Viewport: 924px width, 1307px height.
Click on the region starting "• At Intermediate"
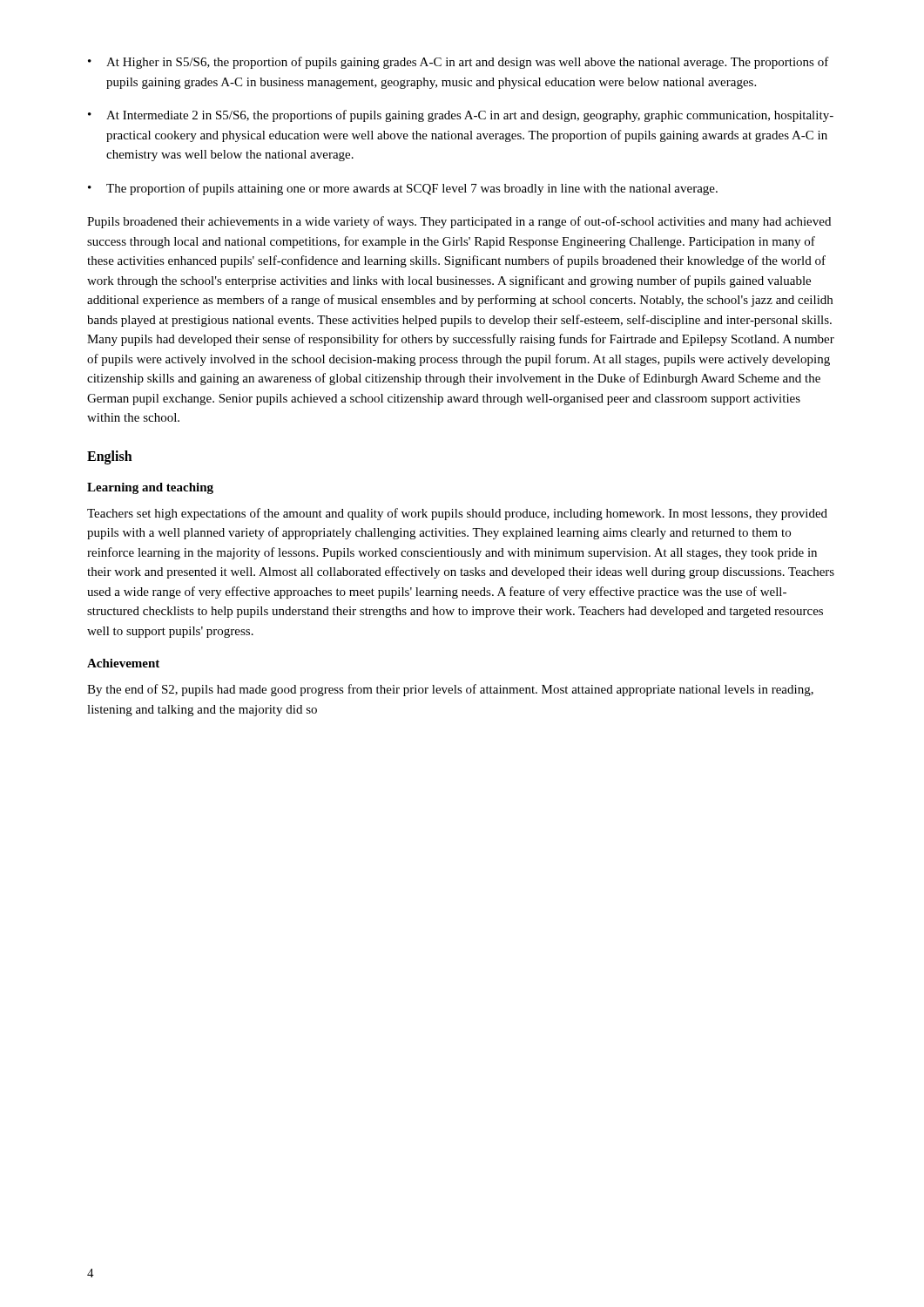[x=462, y=135]
